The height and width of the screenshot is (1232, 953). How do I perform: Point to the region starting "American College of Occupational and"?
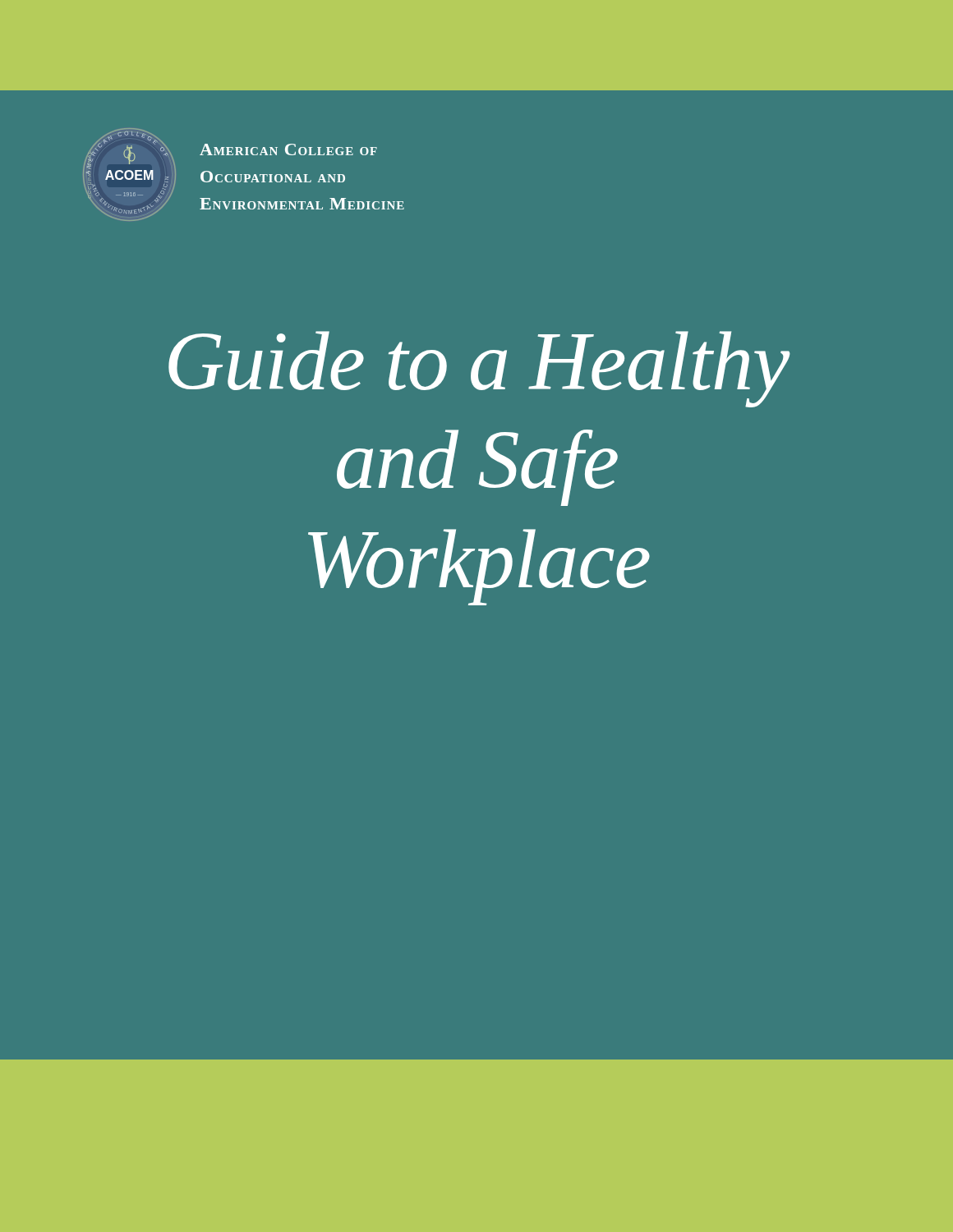coord(302,176)
